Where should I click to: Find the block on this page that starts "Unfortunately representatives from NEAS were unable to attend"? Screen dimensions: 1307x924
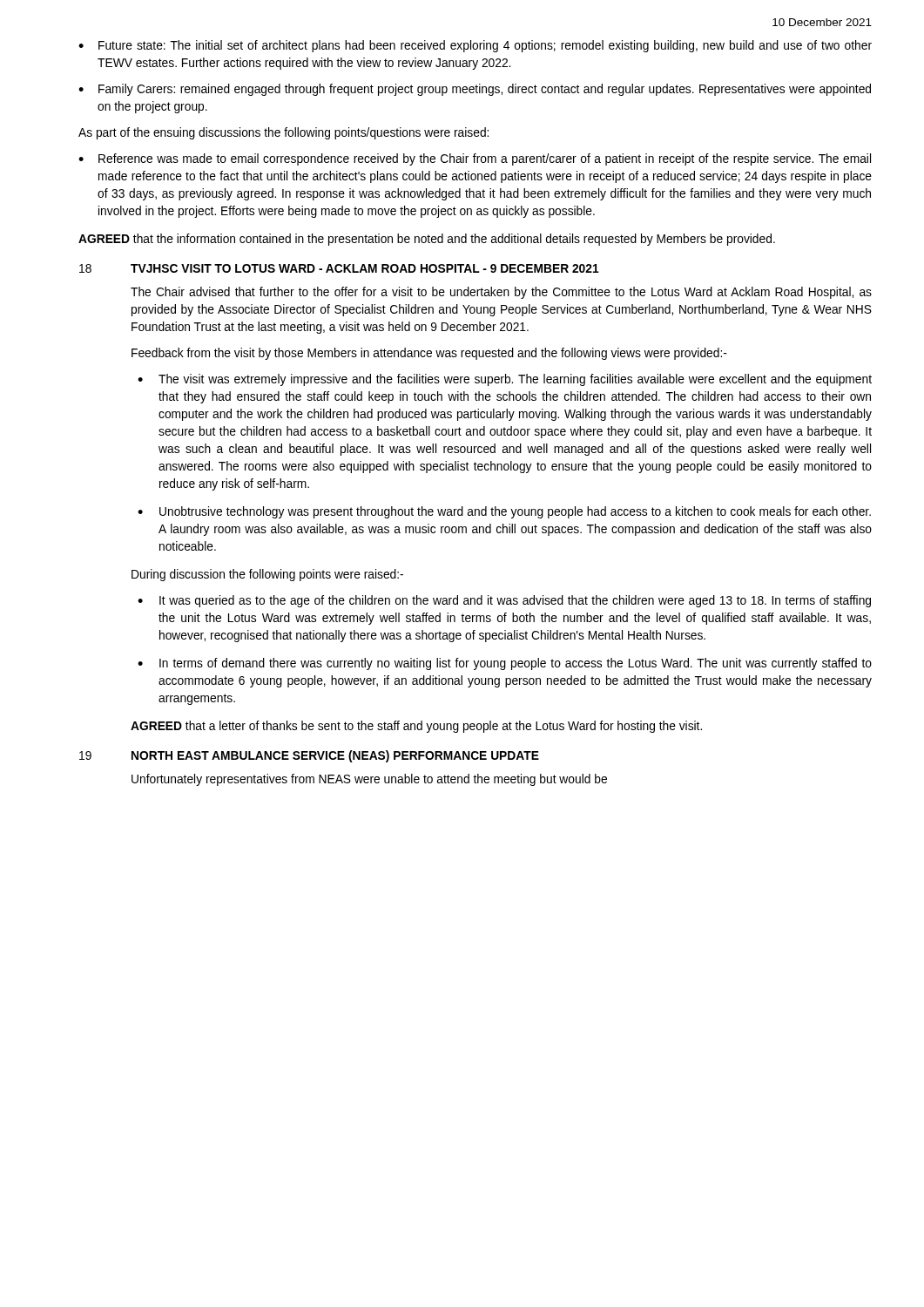coord(369,779)
